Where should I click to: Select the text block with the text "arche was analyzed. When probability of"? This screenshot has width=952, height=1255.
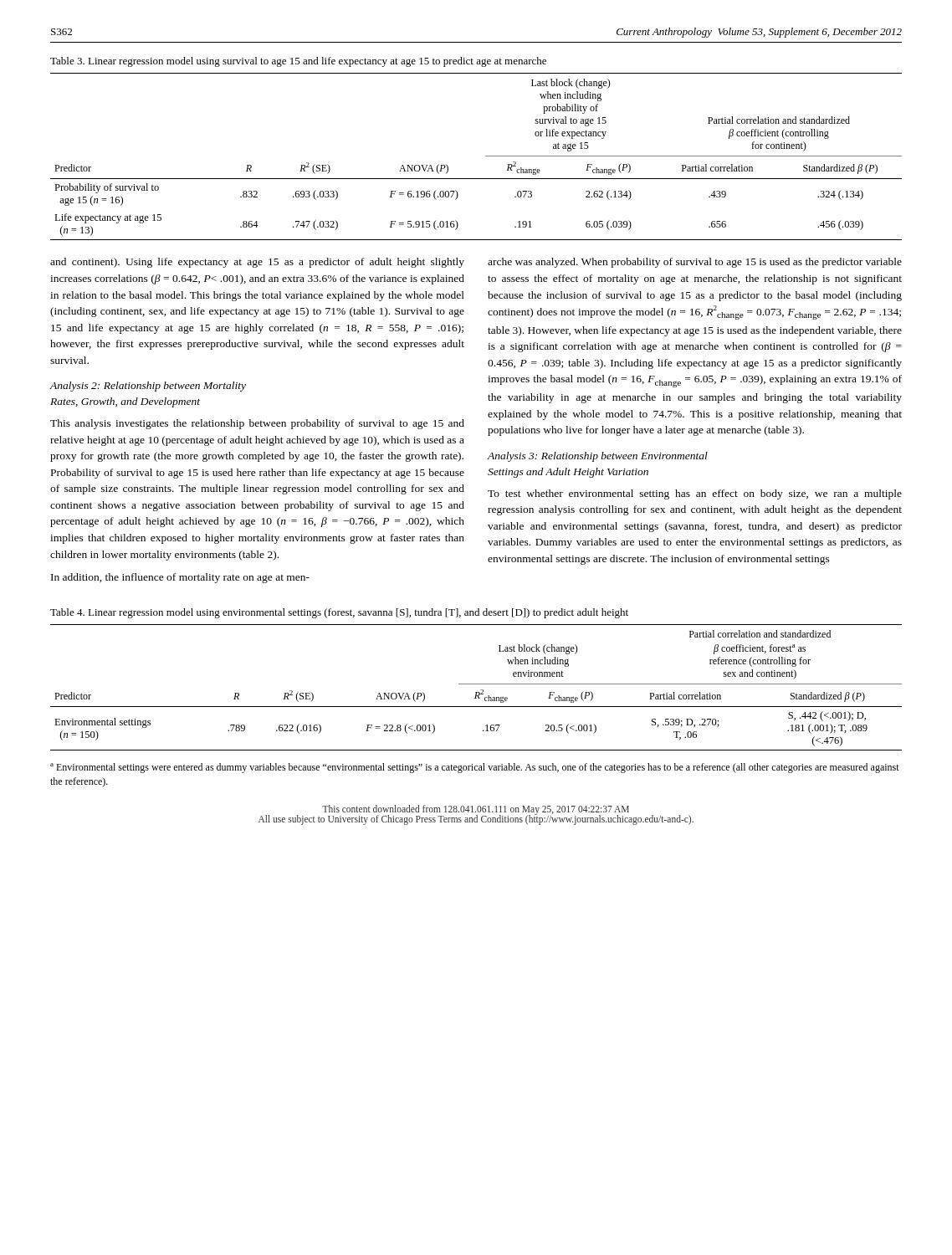tap(695, 346)
